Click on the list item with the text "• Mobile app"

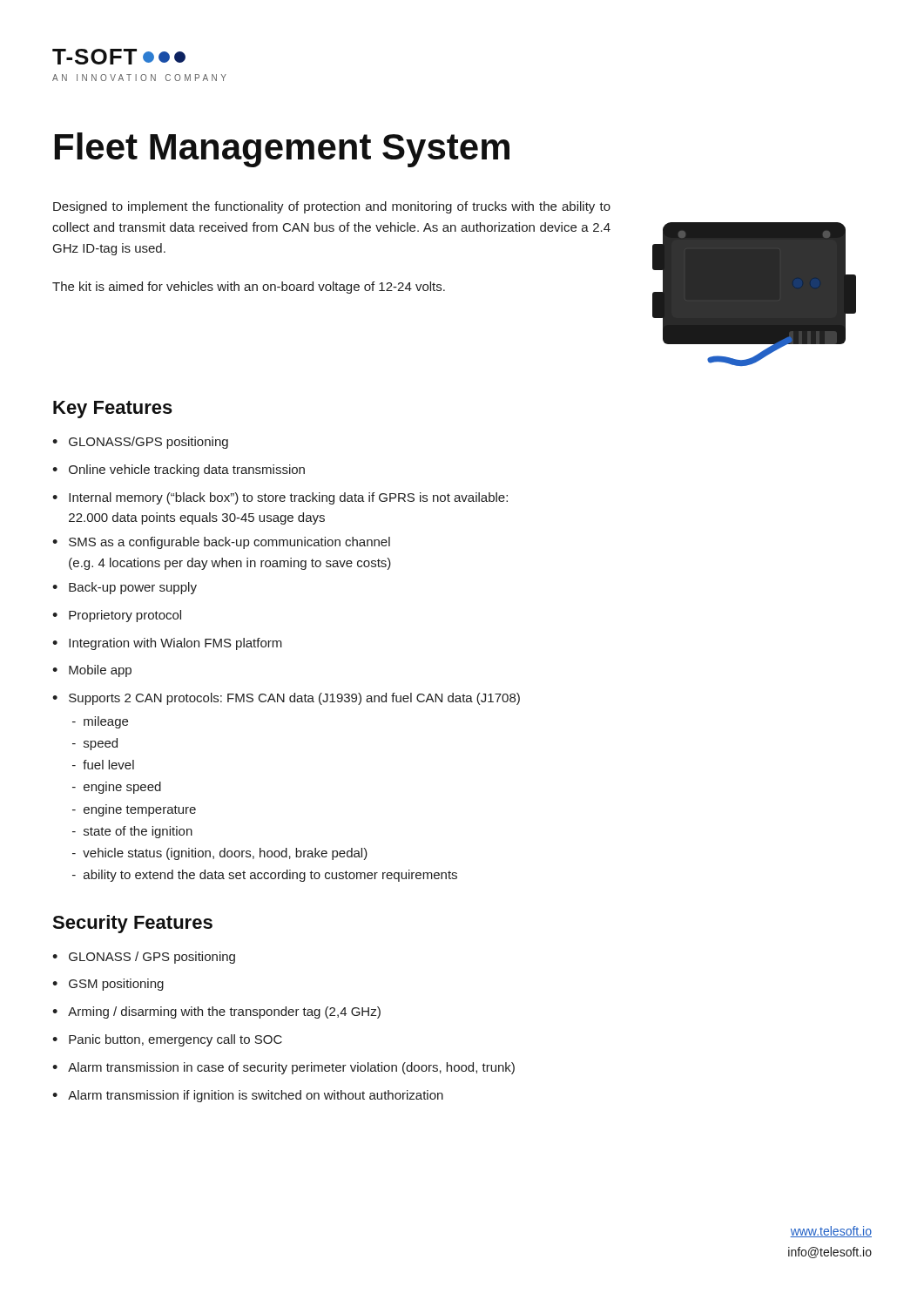(92, 672)
